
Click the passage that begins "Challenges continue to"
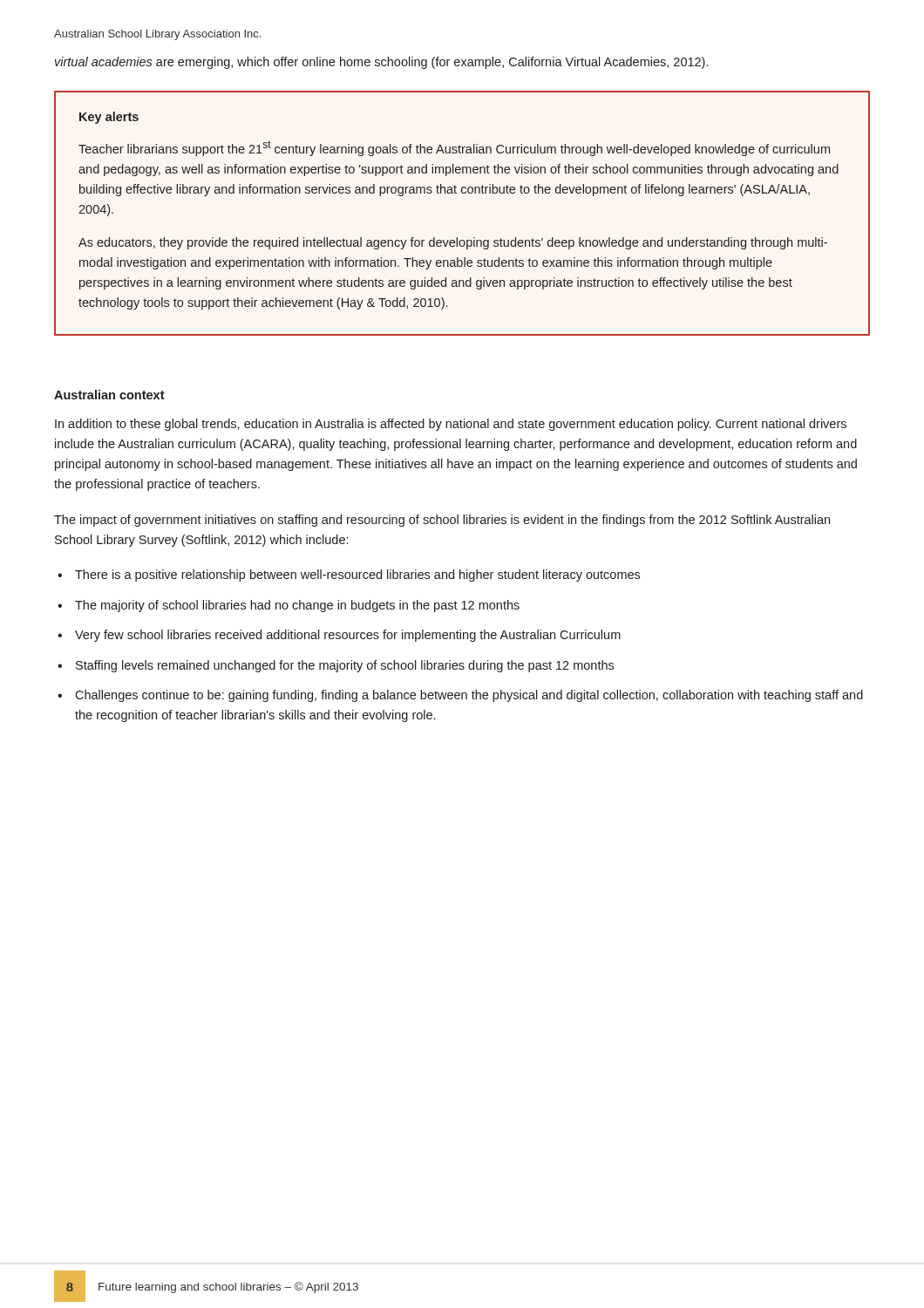[x=469, y=705]
